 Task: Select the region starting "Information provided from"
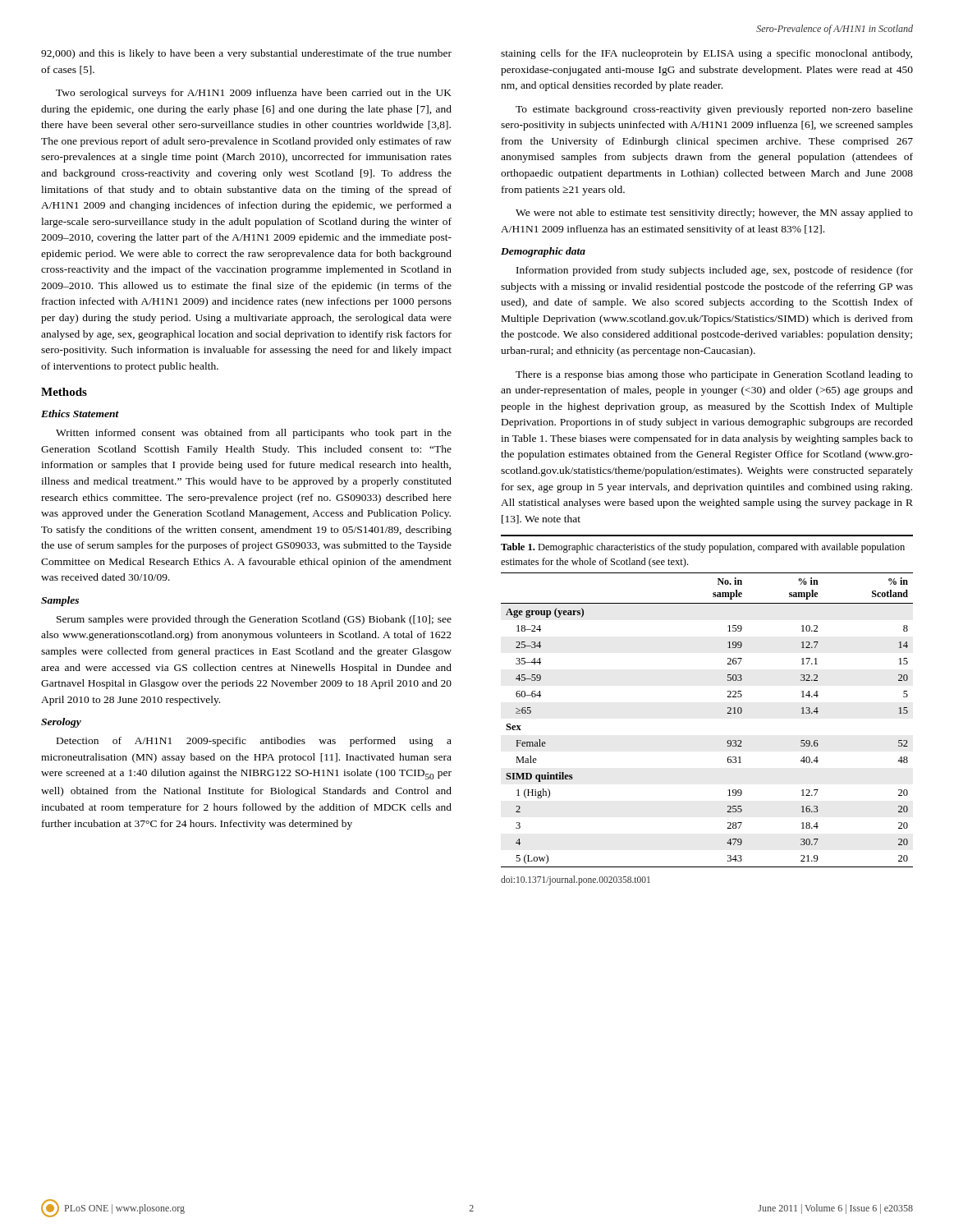point(707,394)
